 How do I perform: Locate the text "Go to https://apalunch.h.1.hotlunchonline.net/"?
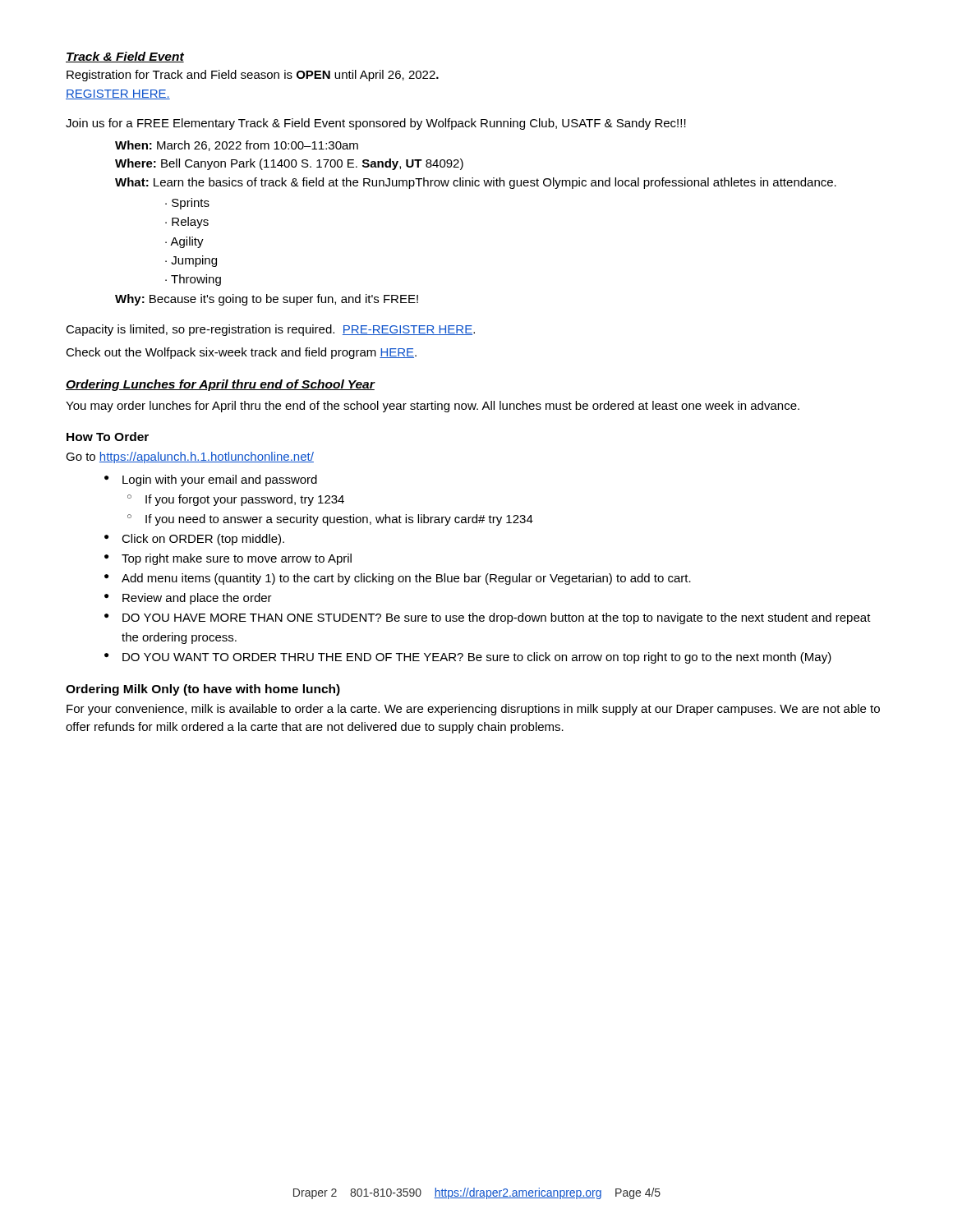(190, 456)
